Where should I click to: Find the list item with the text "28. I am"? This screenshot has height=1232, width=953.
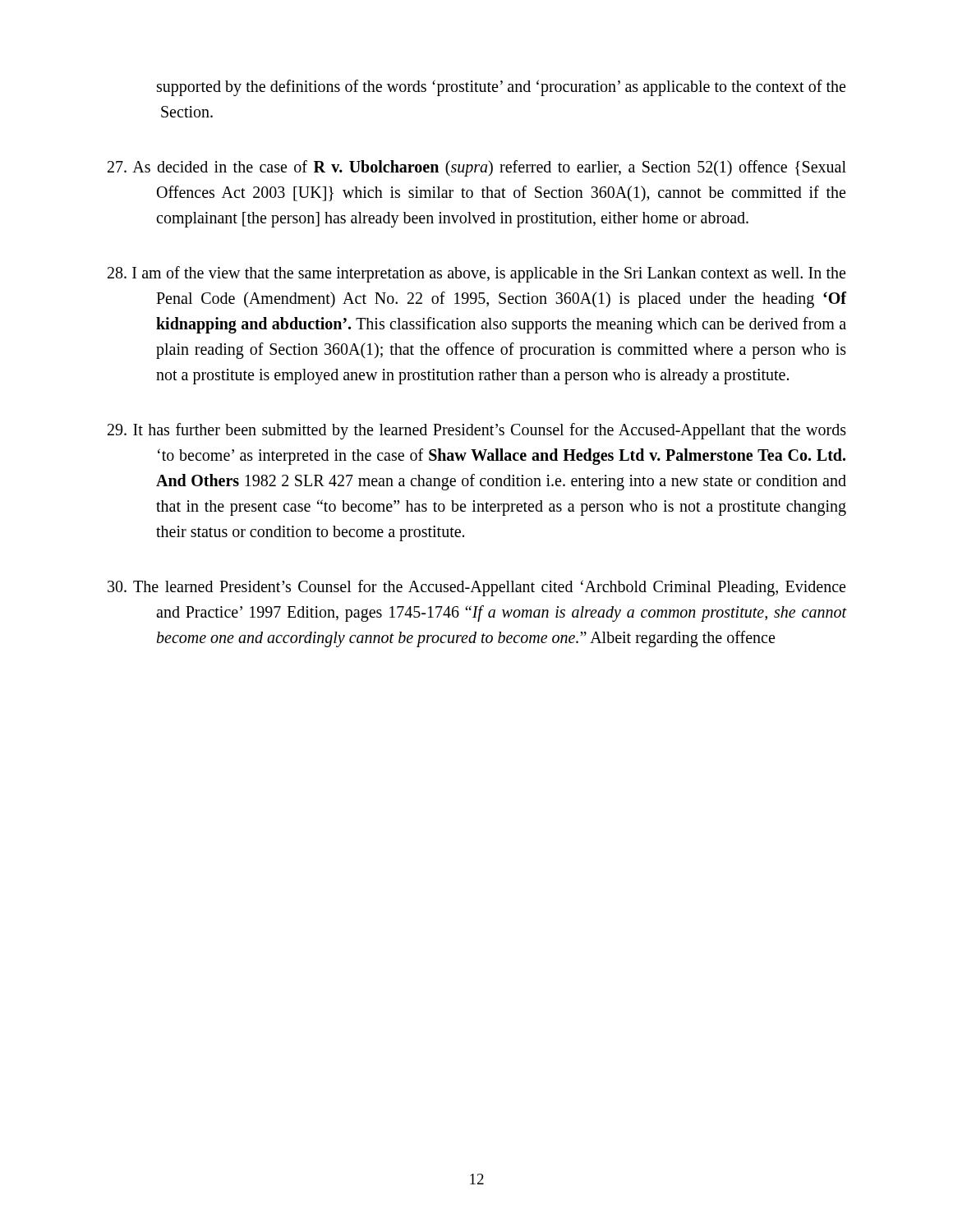click(476, 324)
